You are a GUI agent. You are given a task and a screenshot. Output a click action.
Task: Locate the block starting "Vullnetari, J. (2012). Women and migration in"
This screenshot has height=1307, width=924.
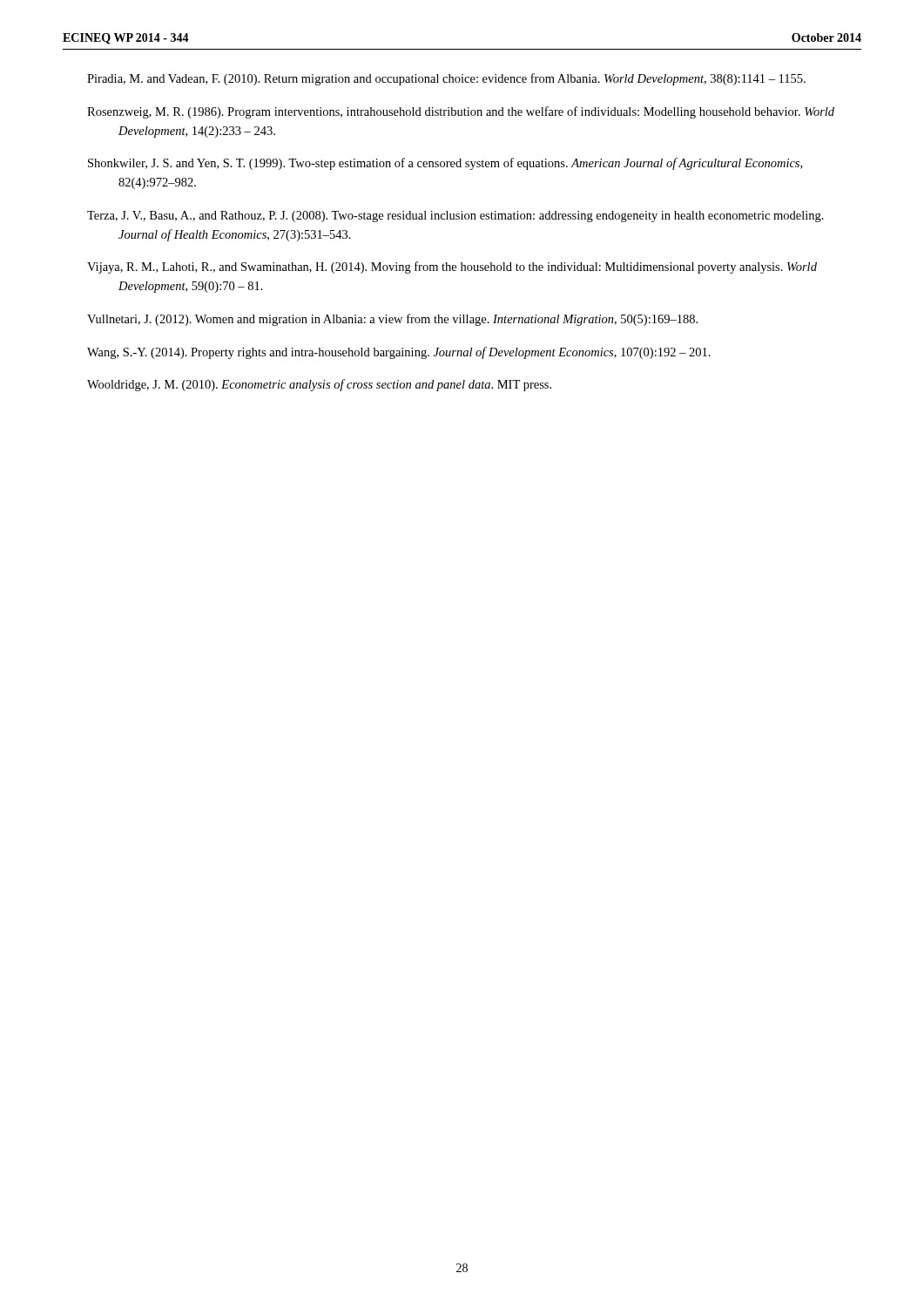click(393, 319)
